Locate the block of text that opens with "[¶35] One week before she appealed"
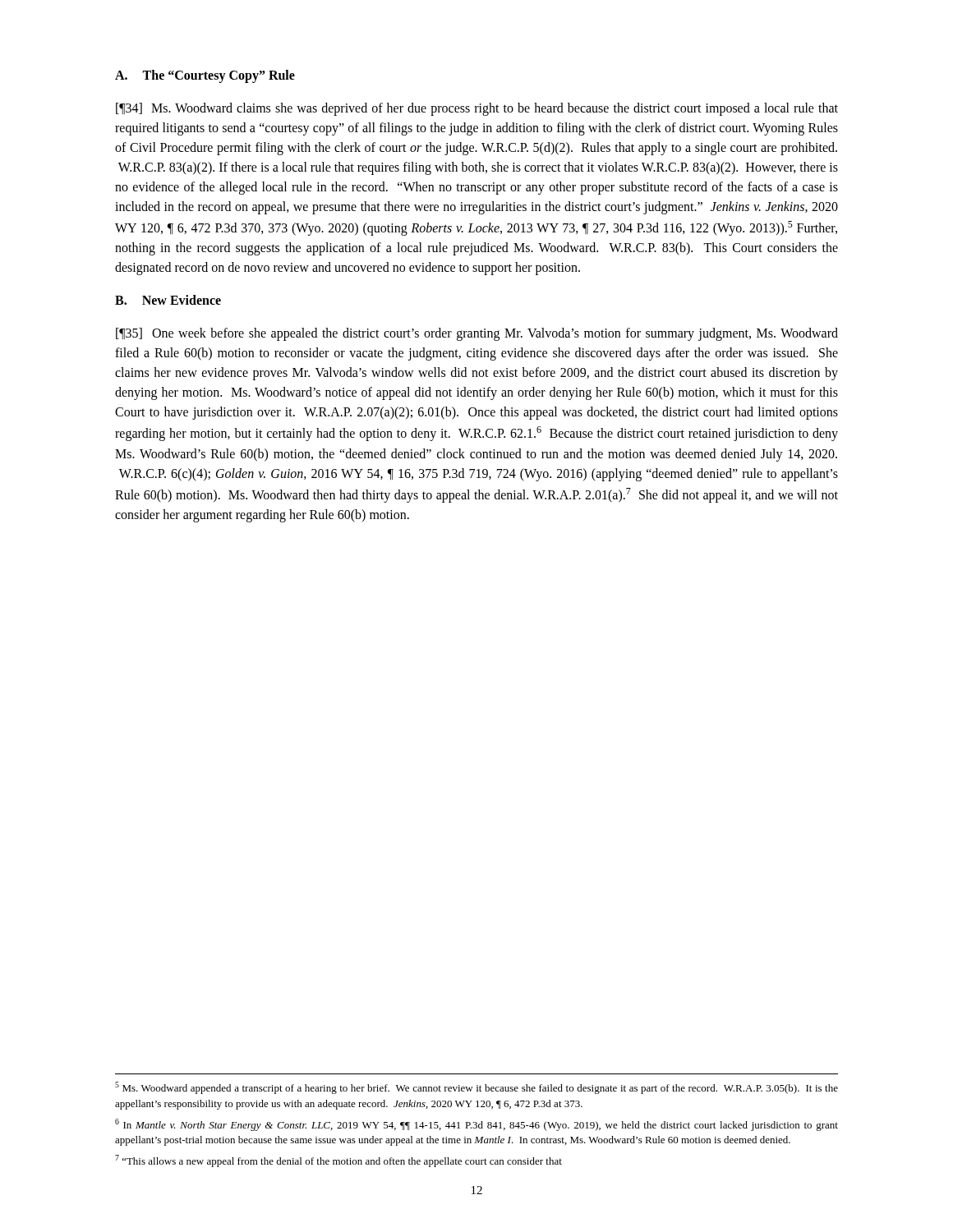Image resolution: width=953 pixels, height=1232 pixels. pyautogui.click(x=476, y=424)
